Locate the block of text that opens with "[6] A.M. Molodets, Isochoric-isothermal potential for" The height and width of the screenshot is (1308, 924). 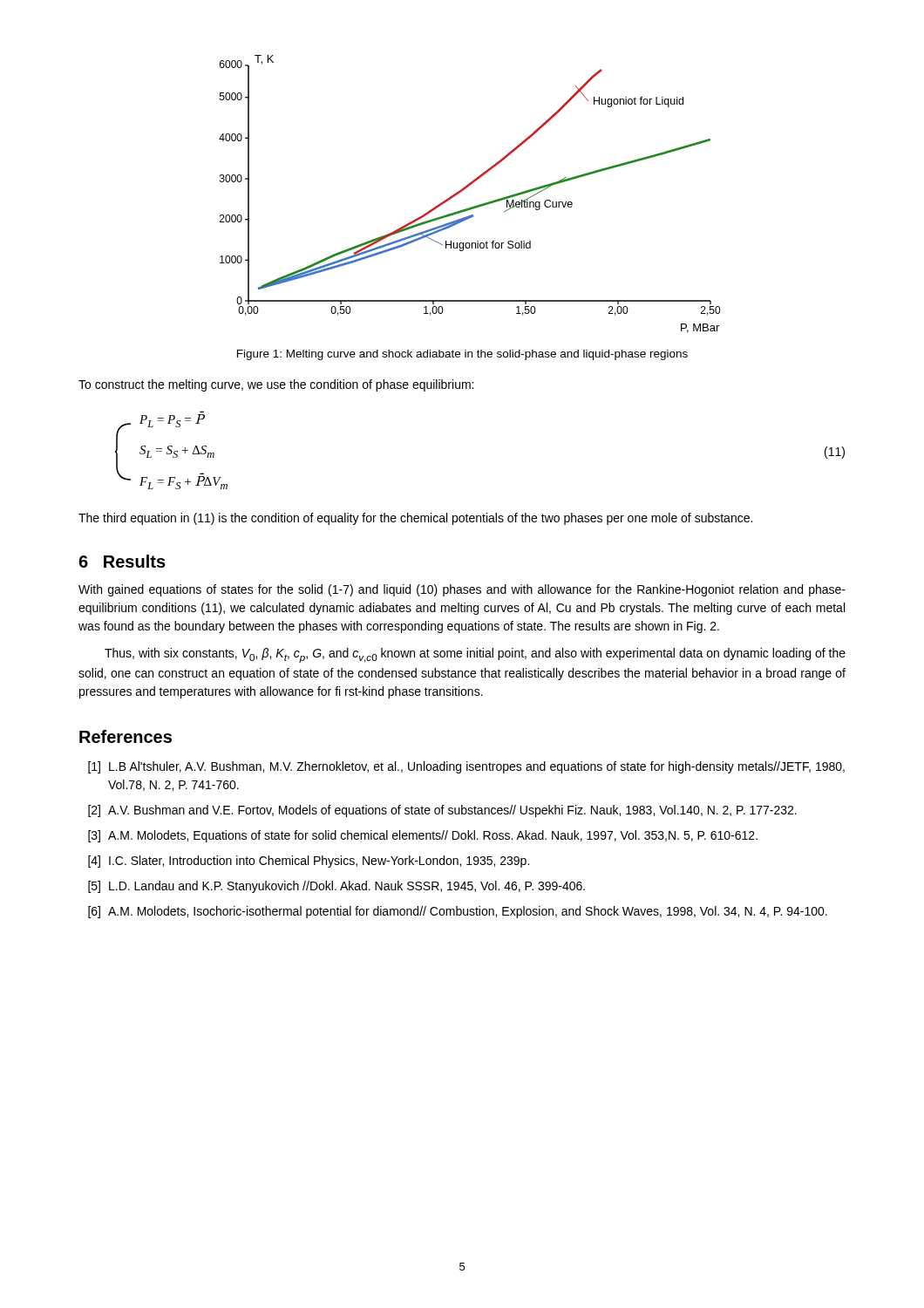tap(453, 912)
